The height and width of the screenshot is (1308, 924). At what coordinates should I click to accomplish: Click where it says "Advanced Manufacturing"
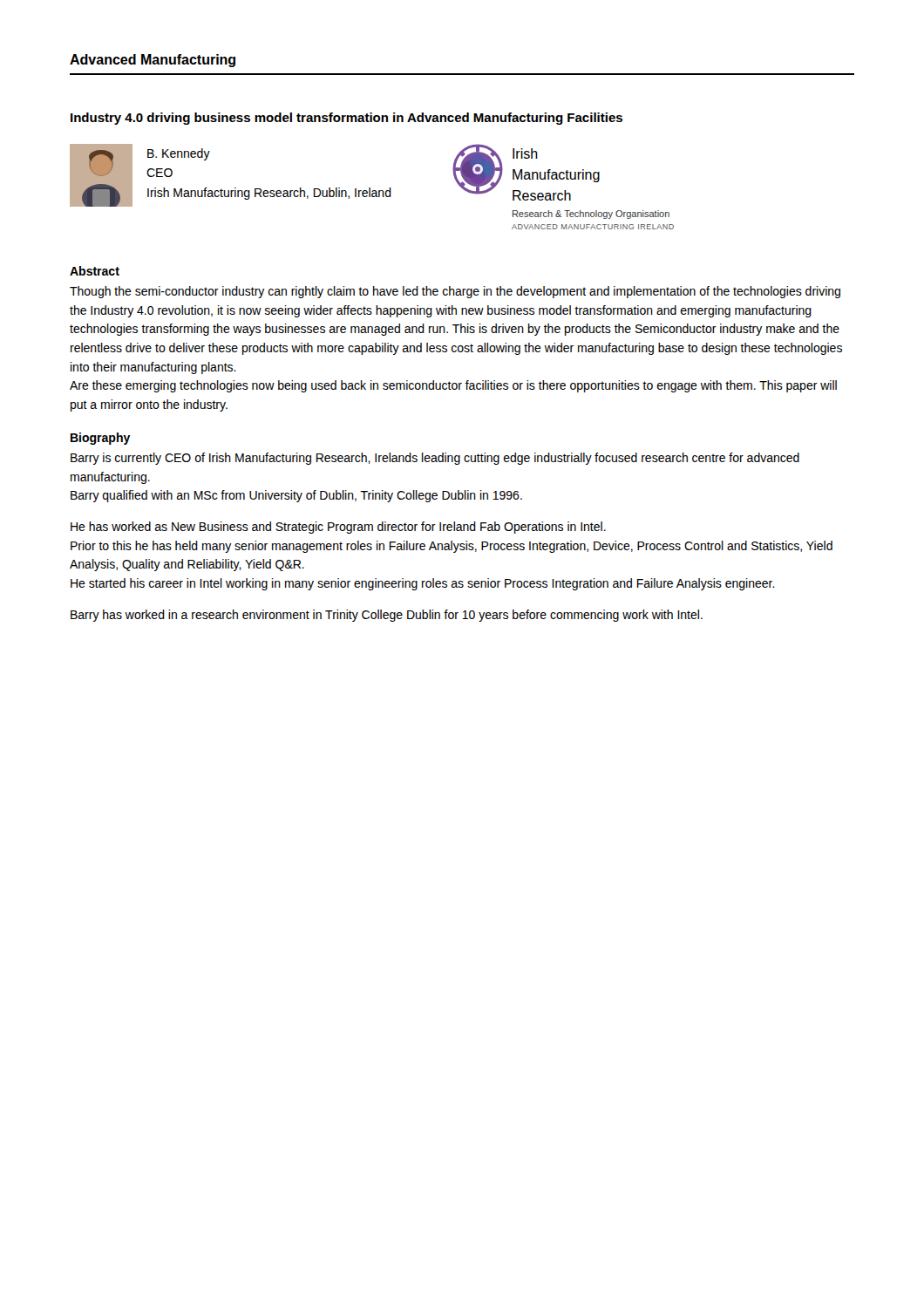(x=153, y=60)
